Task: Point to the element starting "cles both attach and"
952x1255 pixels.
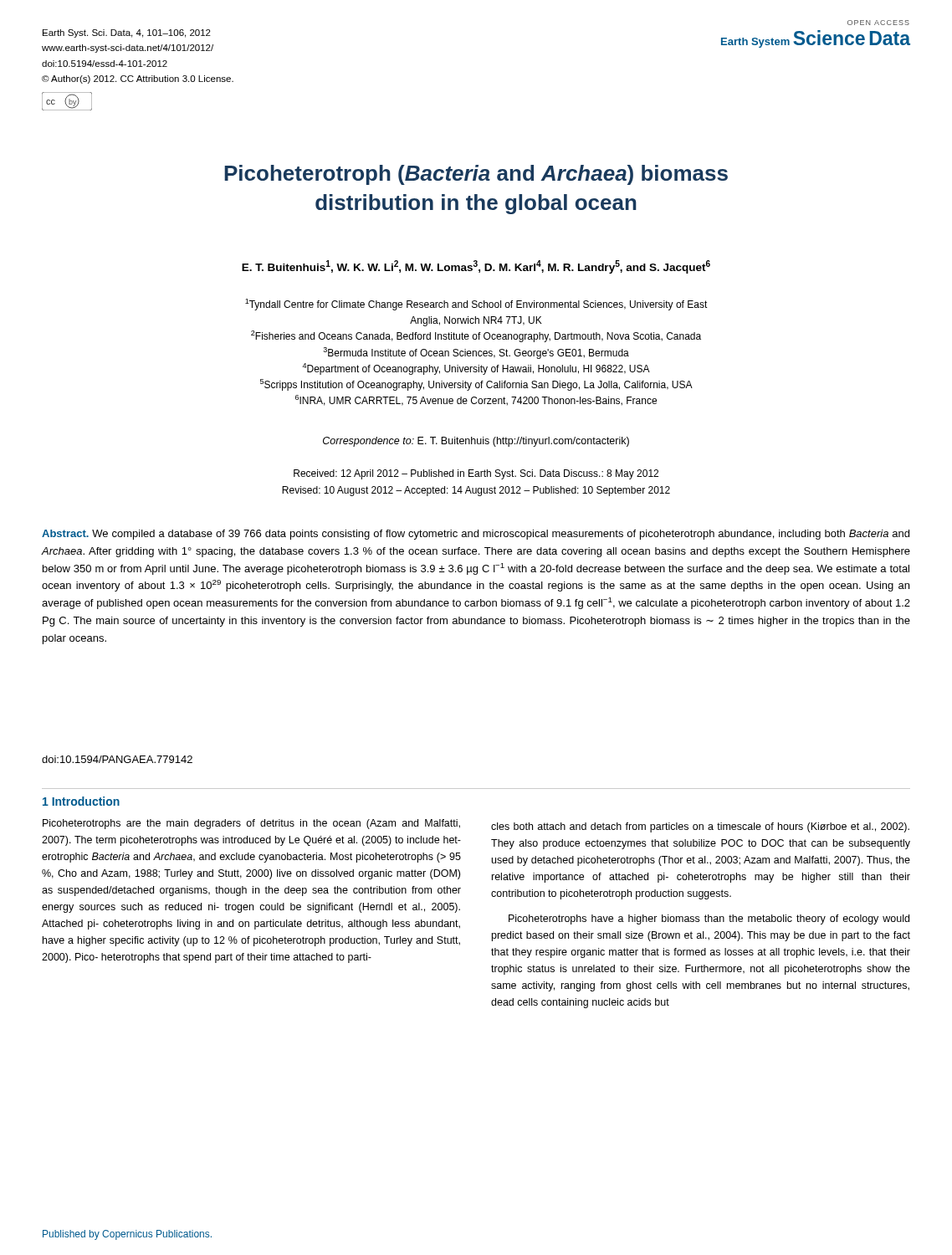Action: 701,860
